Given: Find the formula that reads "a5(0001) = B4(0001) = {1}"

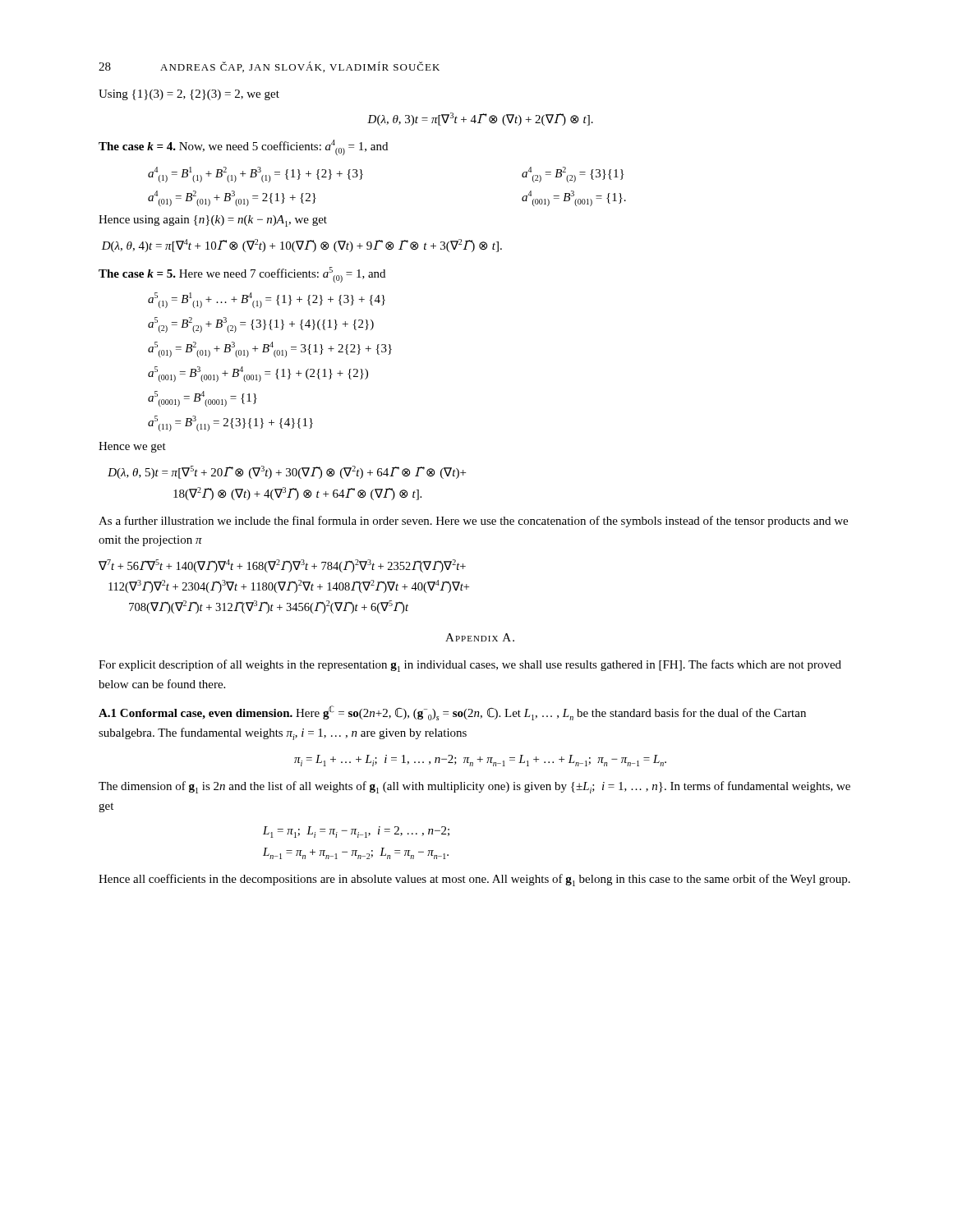Looking at the screenshot, I should pos(203,398).
